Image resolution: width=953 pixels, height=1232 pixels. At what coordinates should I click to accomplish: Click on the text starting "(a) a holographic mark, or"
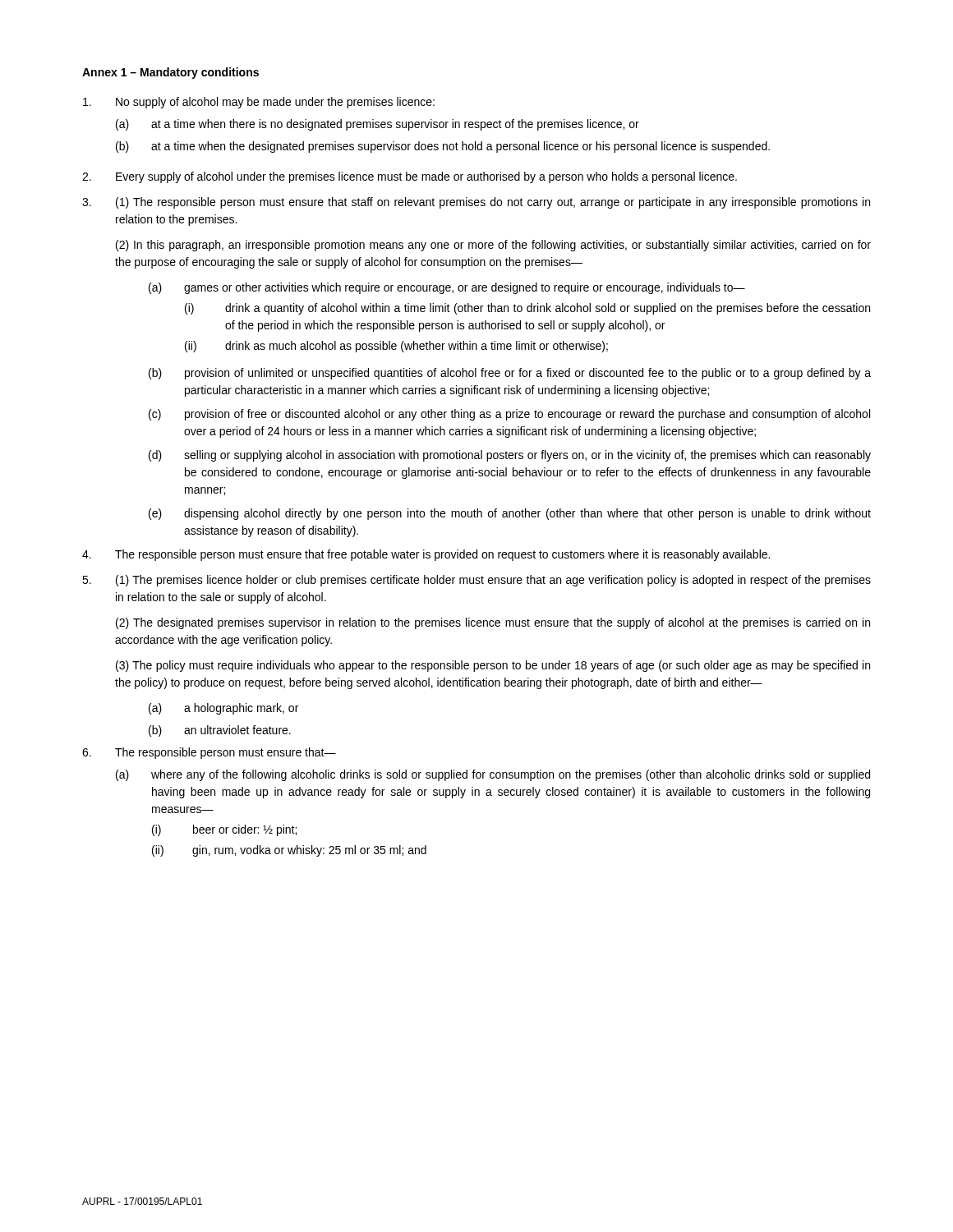coord(223,709)
